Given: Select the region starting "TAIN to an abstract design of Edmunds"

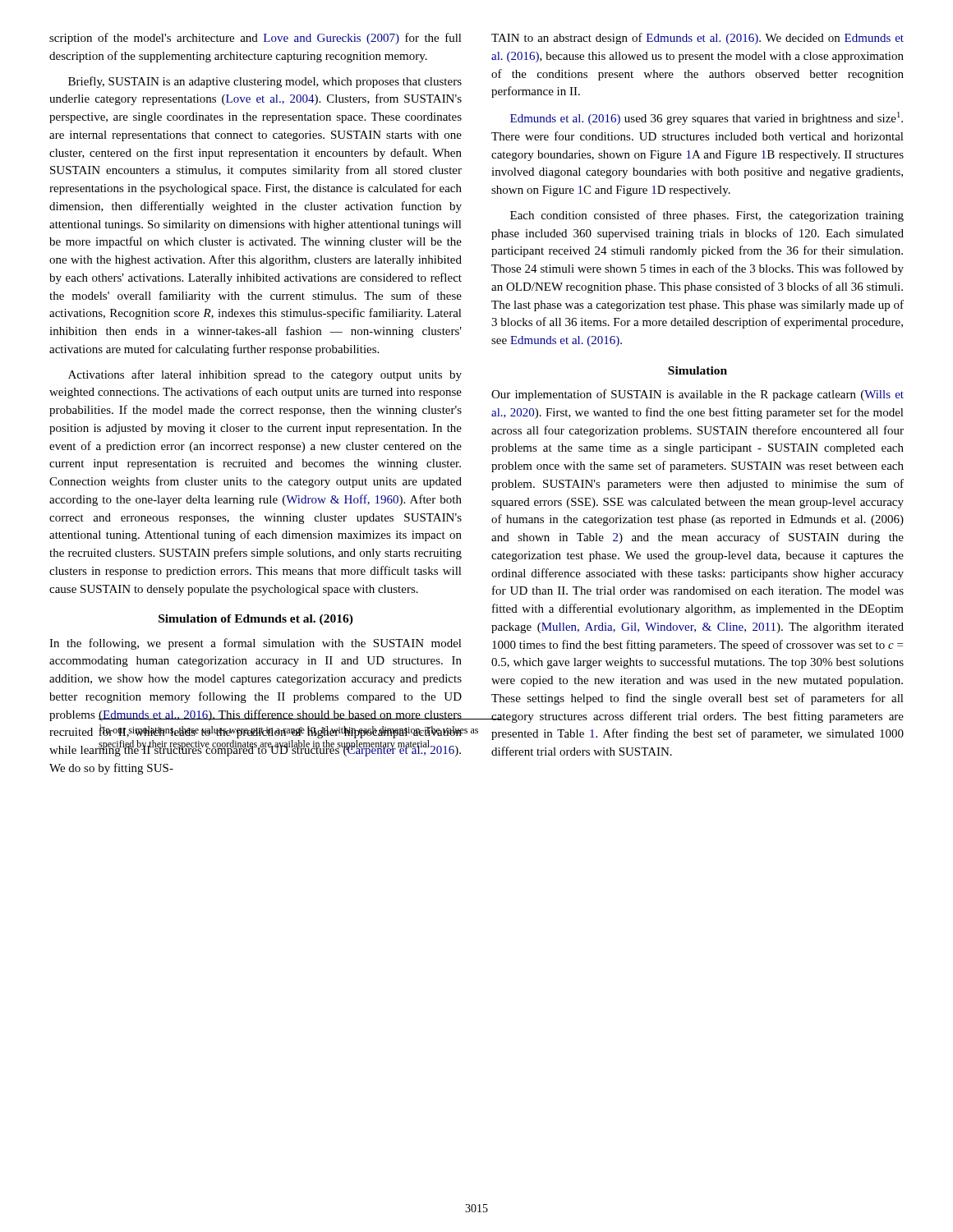Looking at the screenshot, I should (x=698, y=190).
